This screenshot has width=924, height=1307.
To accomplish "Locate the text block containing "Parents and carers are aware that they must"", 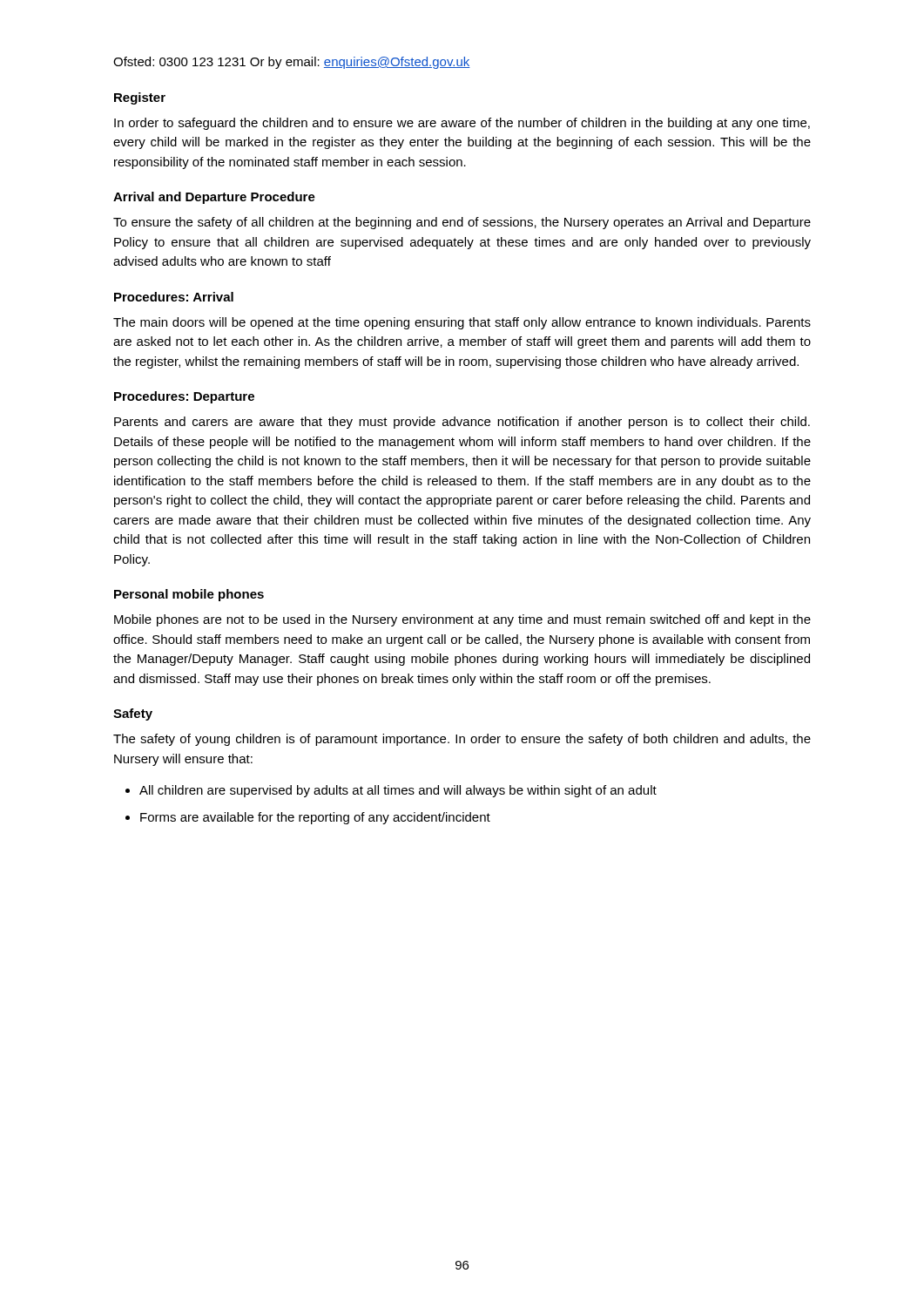I will (462, 490).
